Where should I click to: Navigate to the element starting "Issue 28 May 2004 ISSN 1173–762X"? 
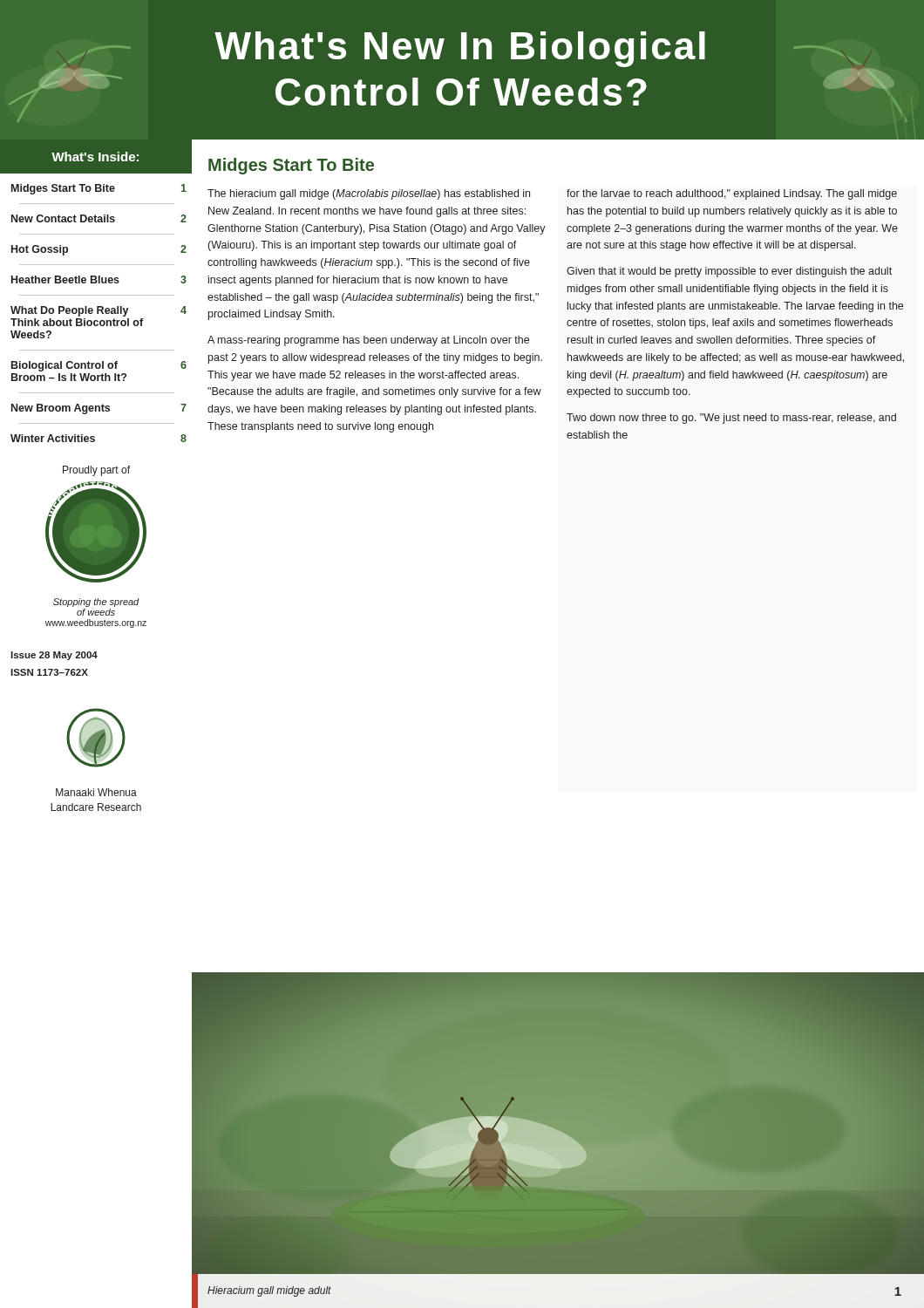click(x=54, y=663)
